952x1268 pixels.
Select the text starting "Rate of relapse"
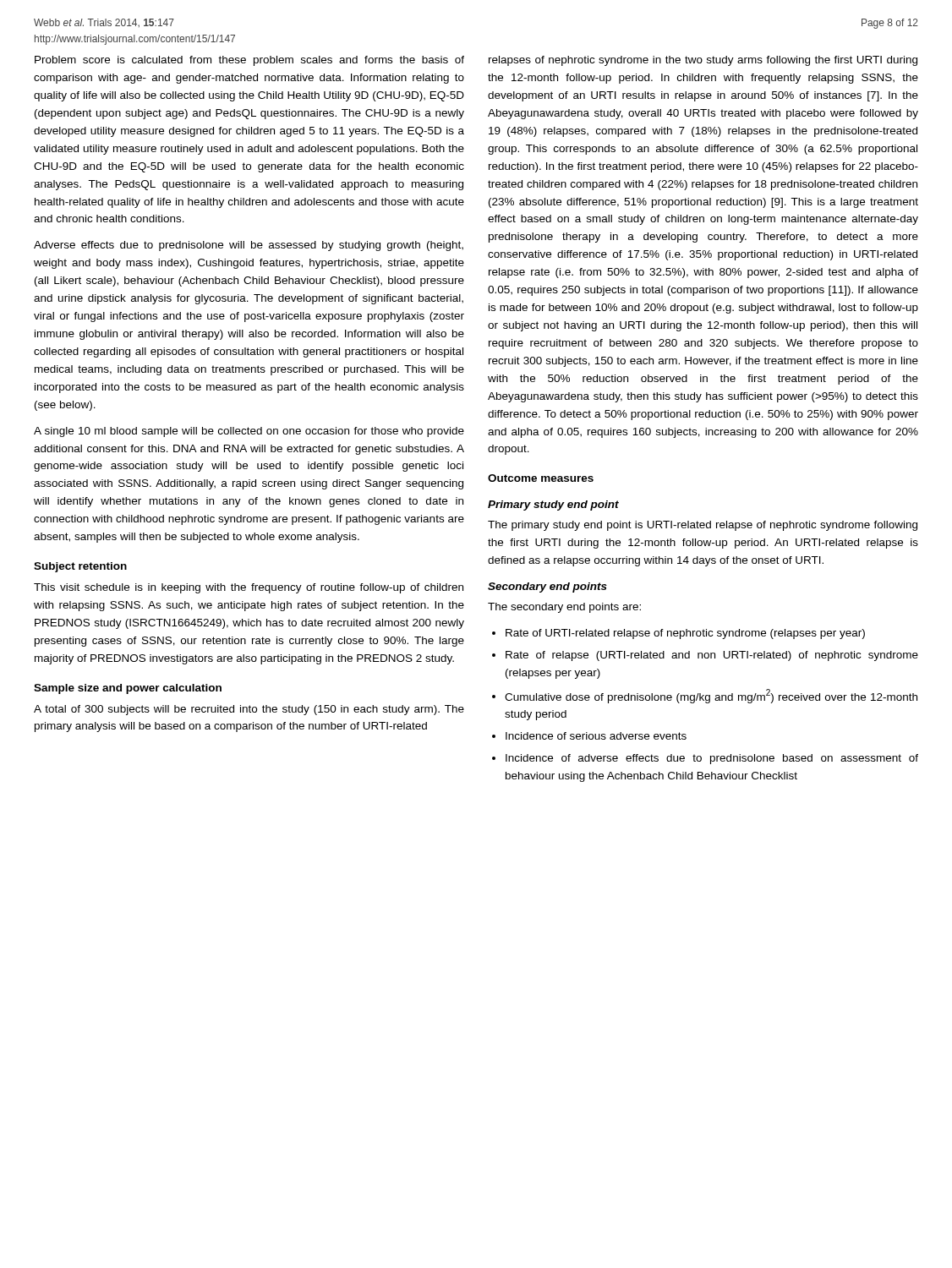point(711,663)
